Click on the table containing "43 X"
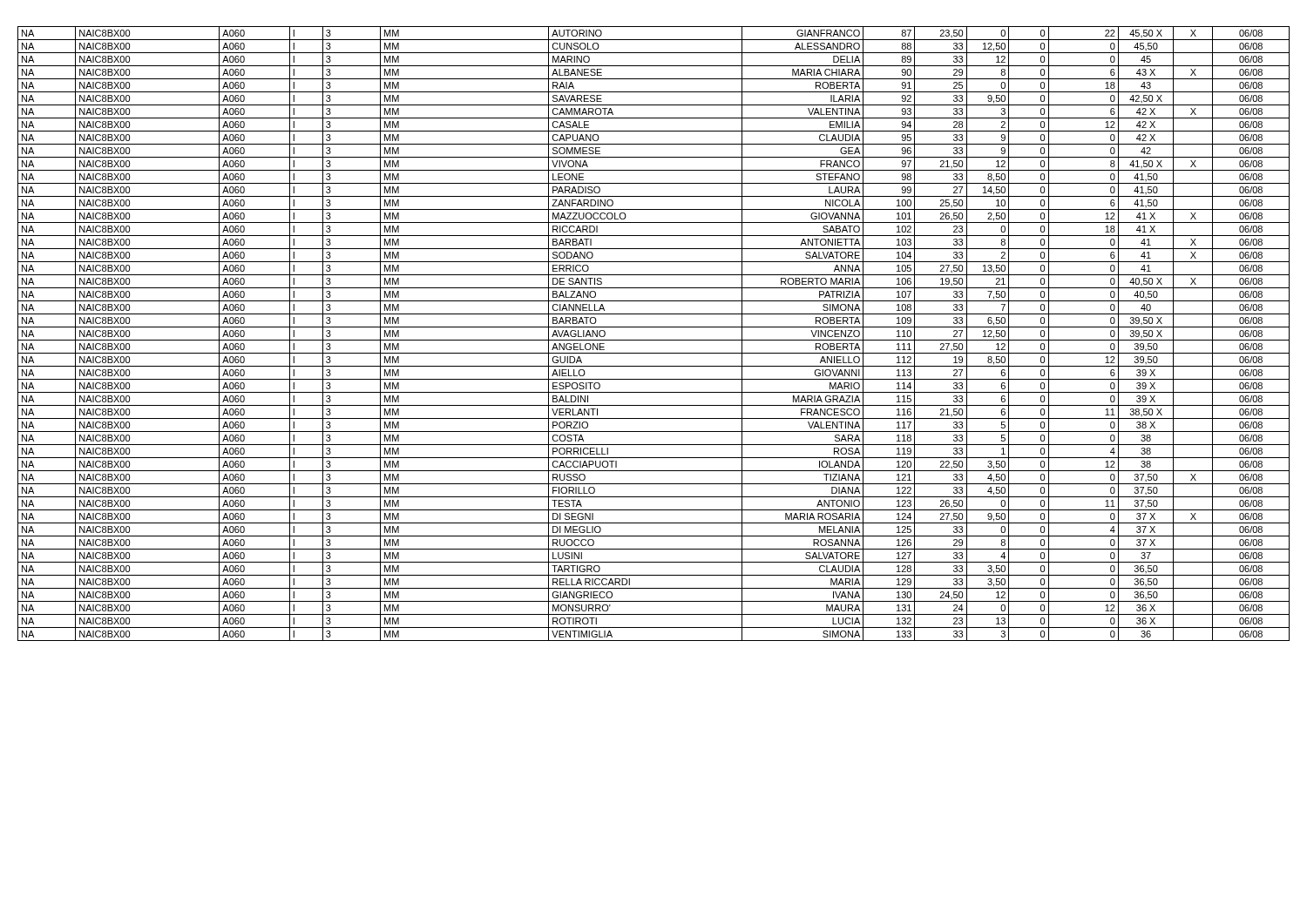This screenshot has width=1307, height=924. pos(654,334)
